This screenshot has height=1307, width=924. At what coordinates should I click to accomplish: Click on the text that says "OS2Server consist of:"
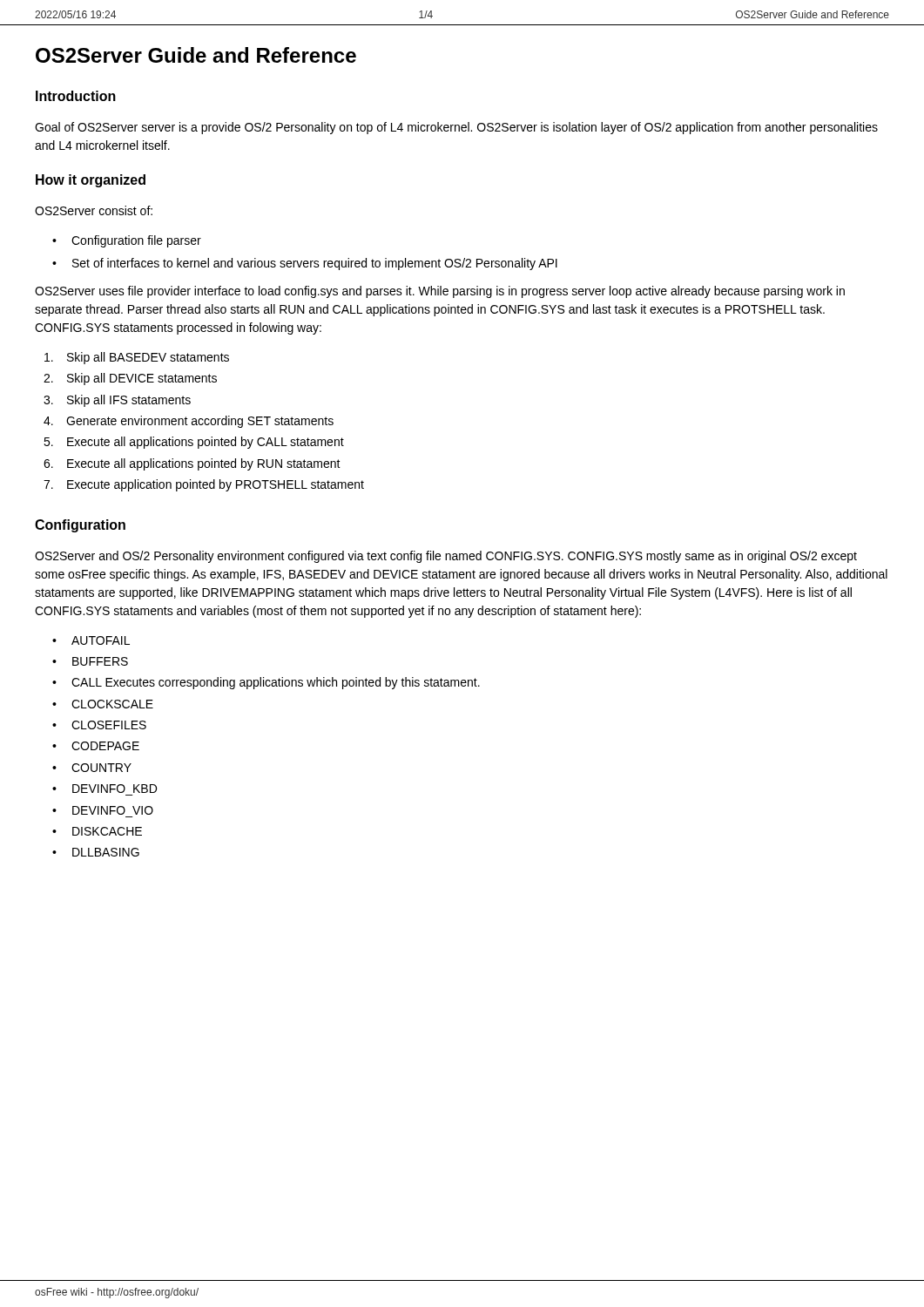point(94,211)
